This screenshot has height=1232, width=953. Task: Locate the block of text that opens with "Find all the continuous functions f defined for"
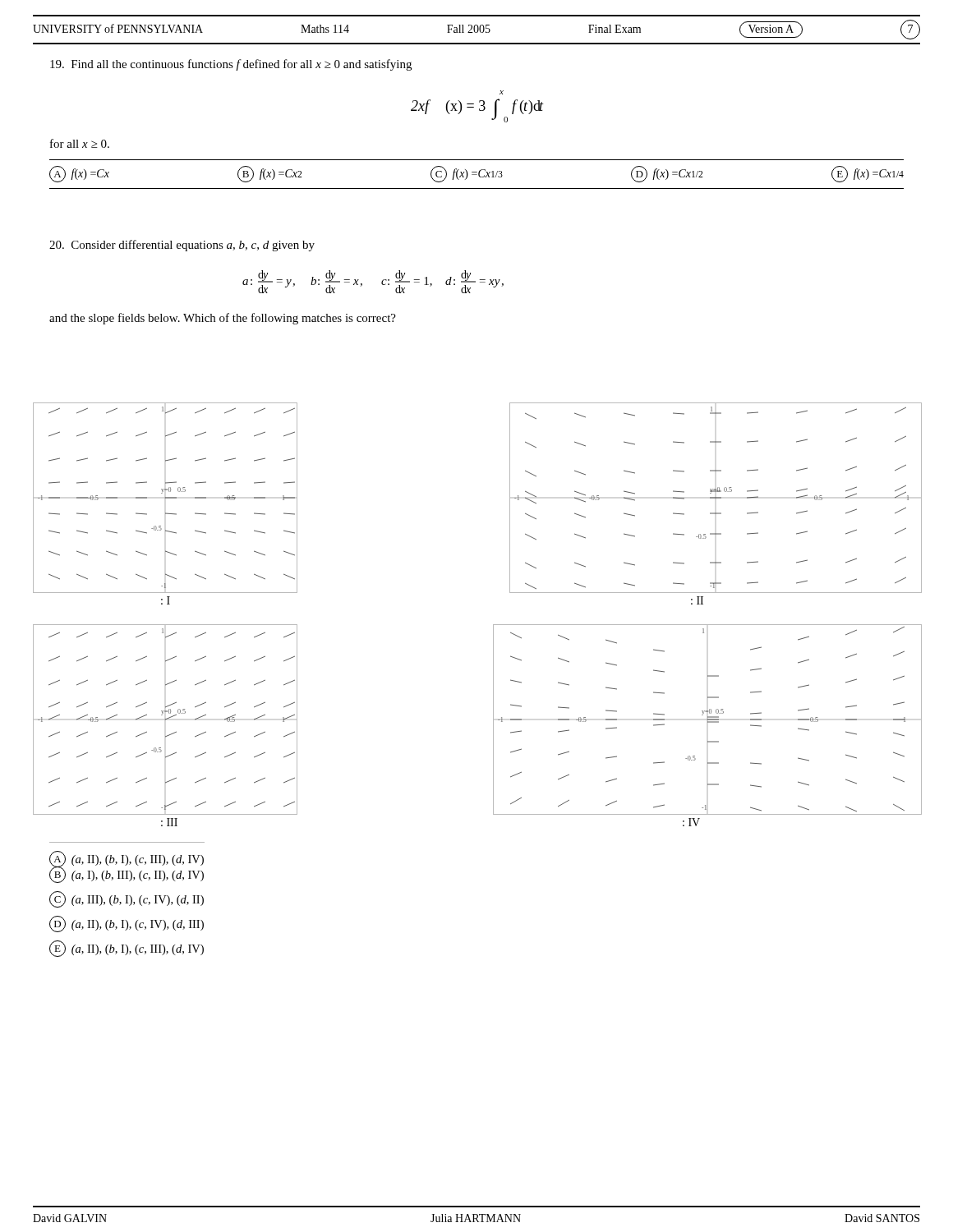click(x=231, y=65)
